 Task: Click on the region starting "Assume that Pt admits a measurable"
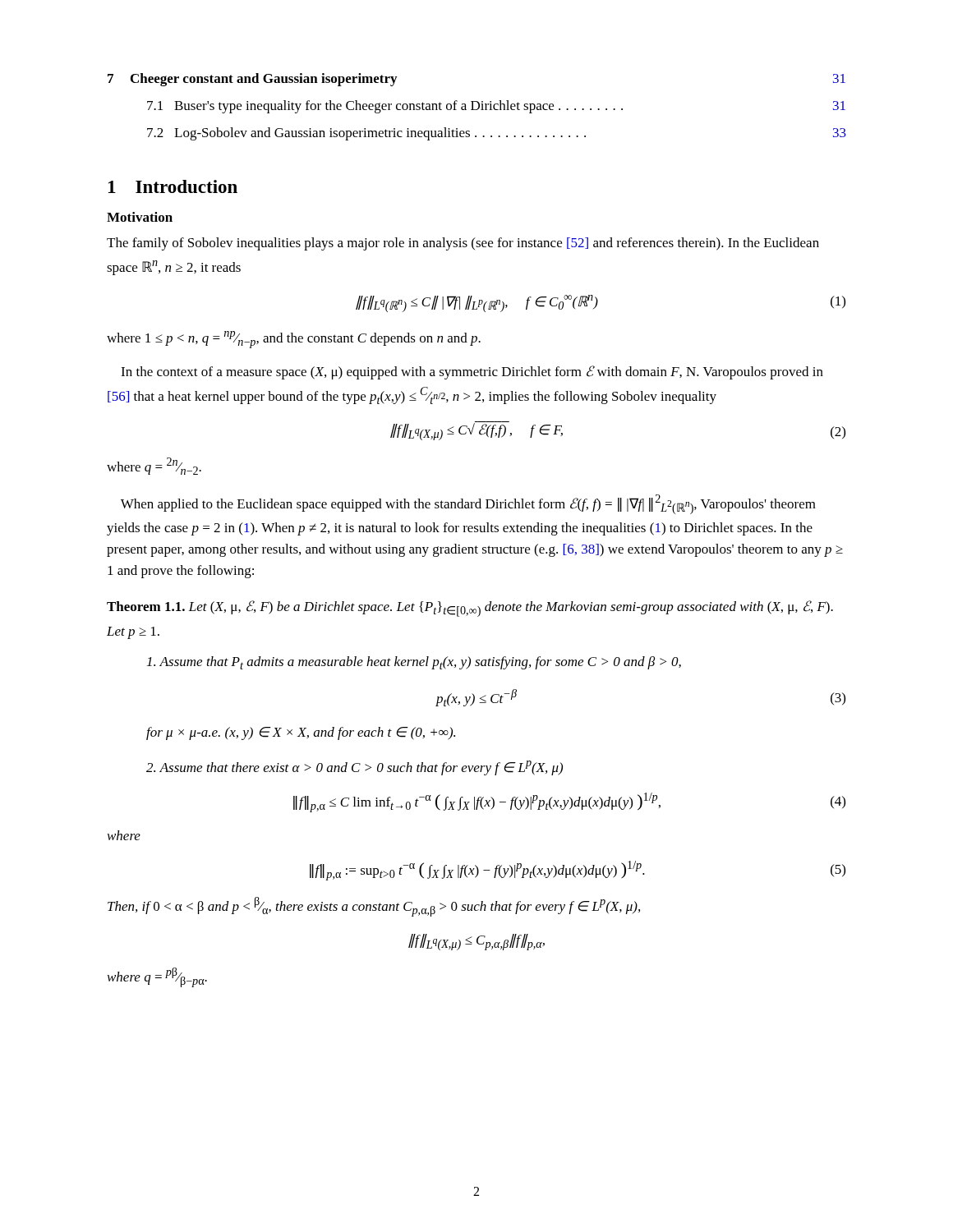[x=414, y=663]
